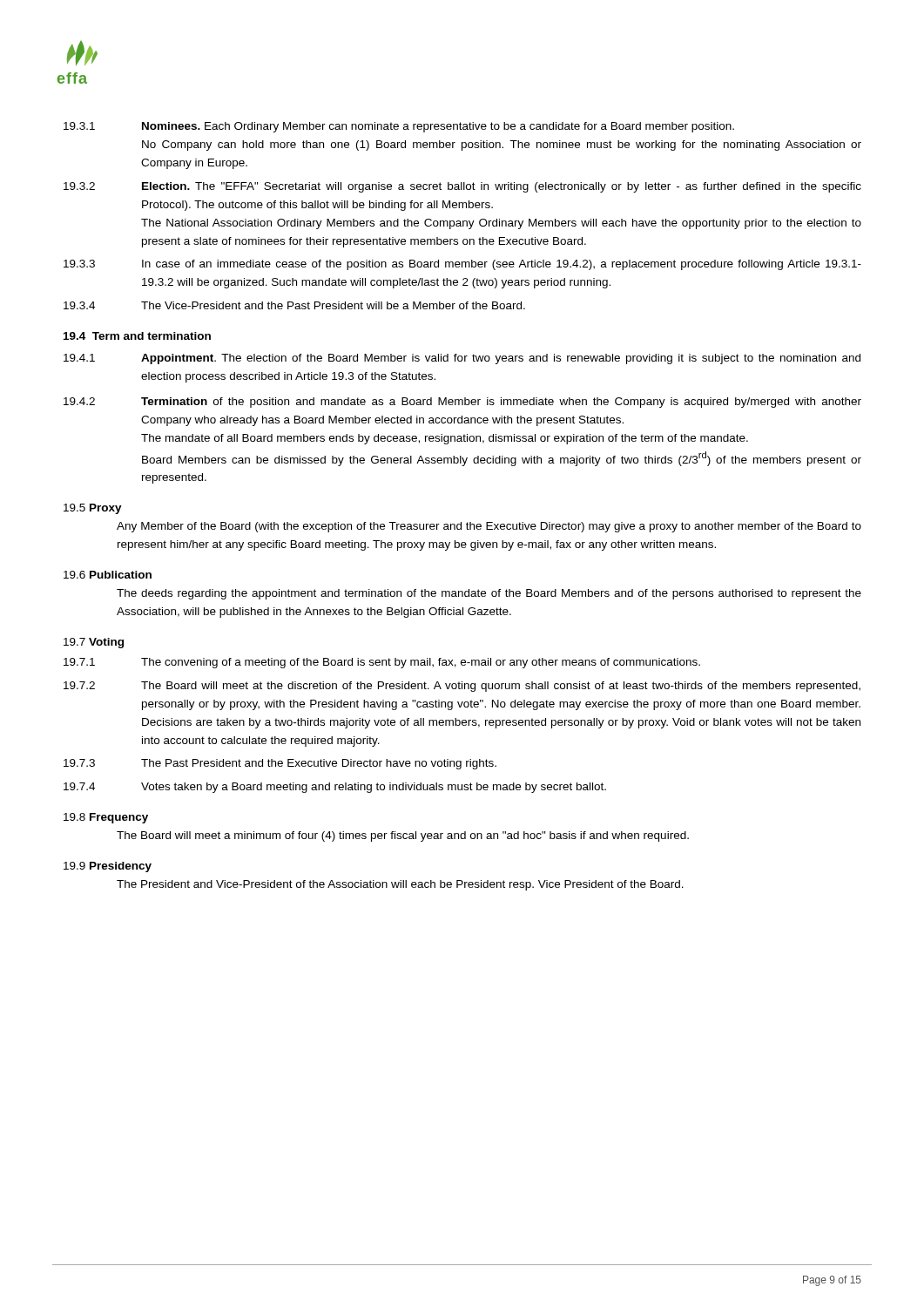Find the block starting "19.7.2 The Board will"
Viewport: 924px width, 1307px height.
462,713
